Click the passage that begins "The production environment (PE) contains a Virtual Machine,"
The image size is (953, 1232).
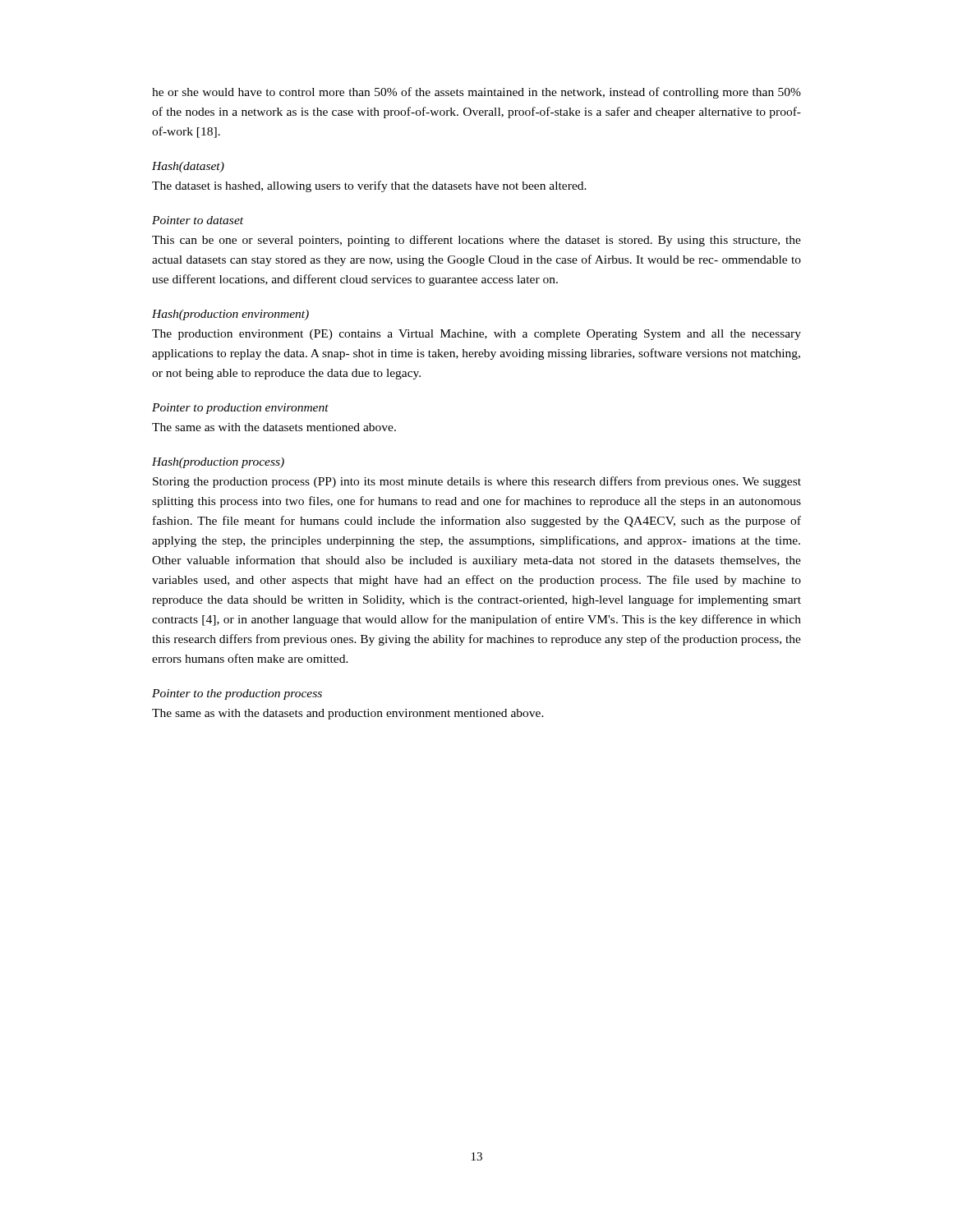(476, 353)
